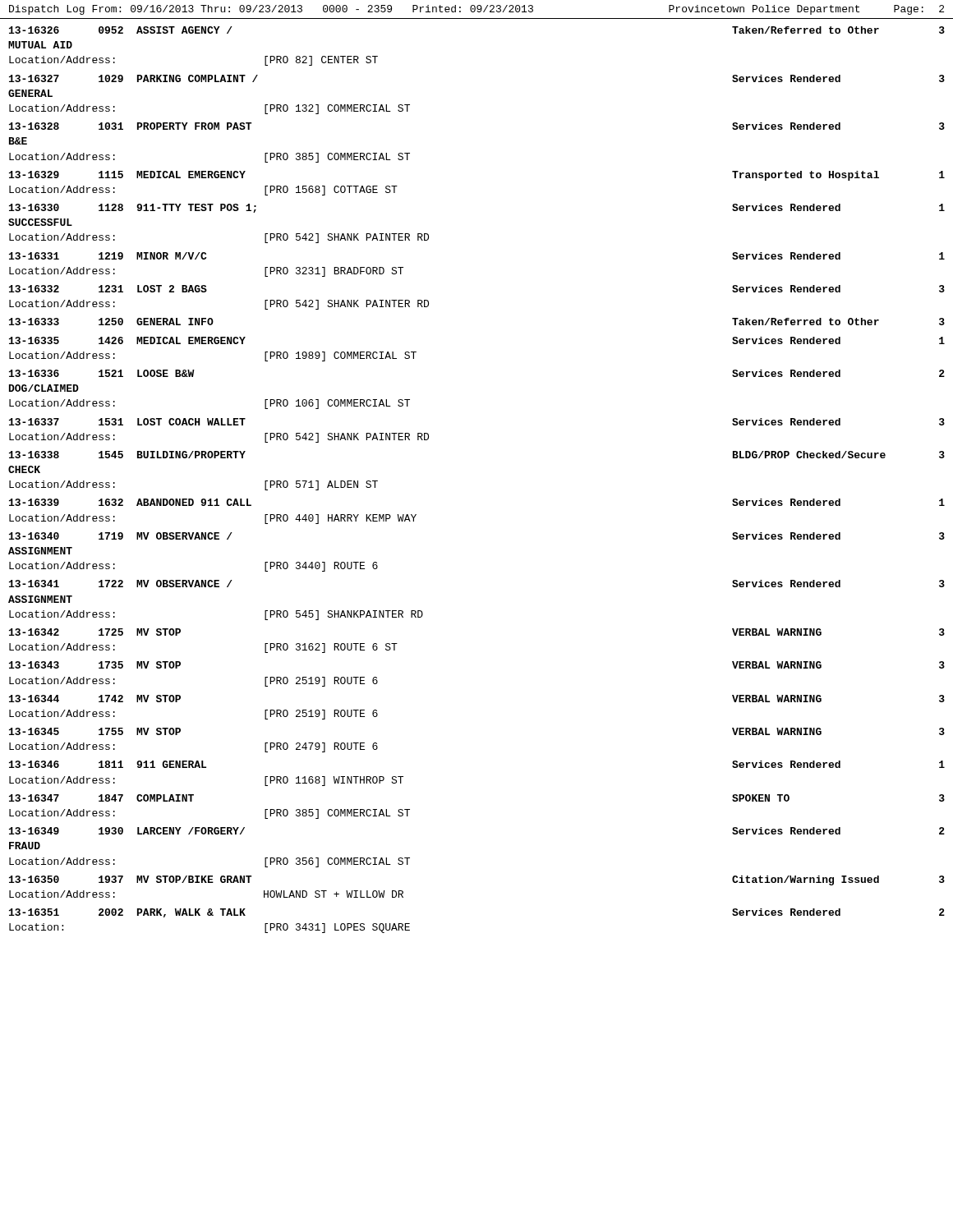Locate the text starting "13-16343 1735 MV"

click(x=31, y=665)
